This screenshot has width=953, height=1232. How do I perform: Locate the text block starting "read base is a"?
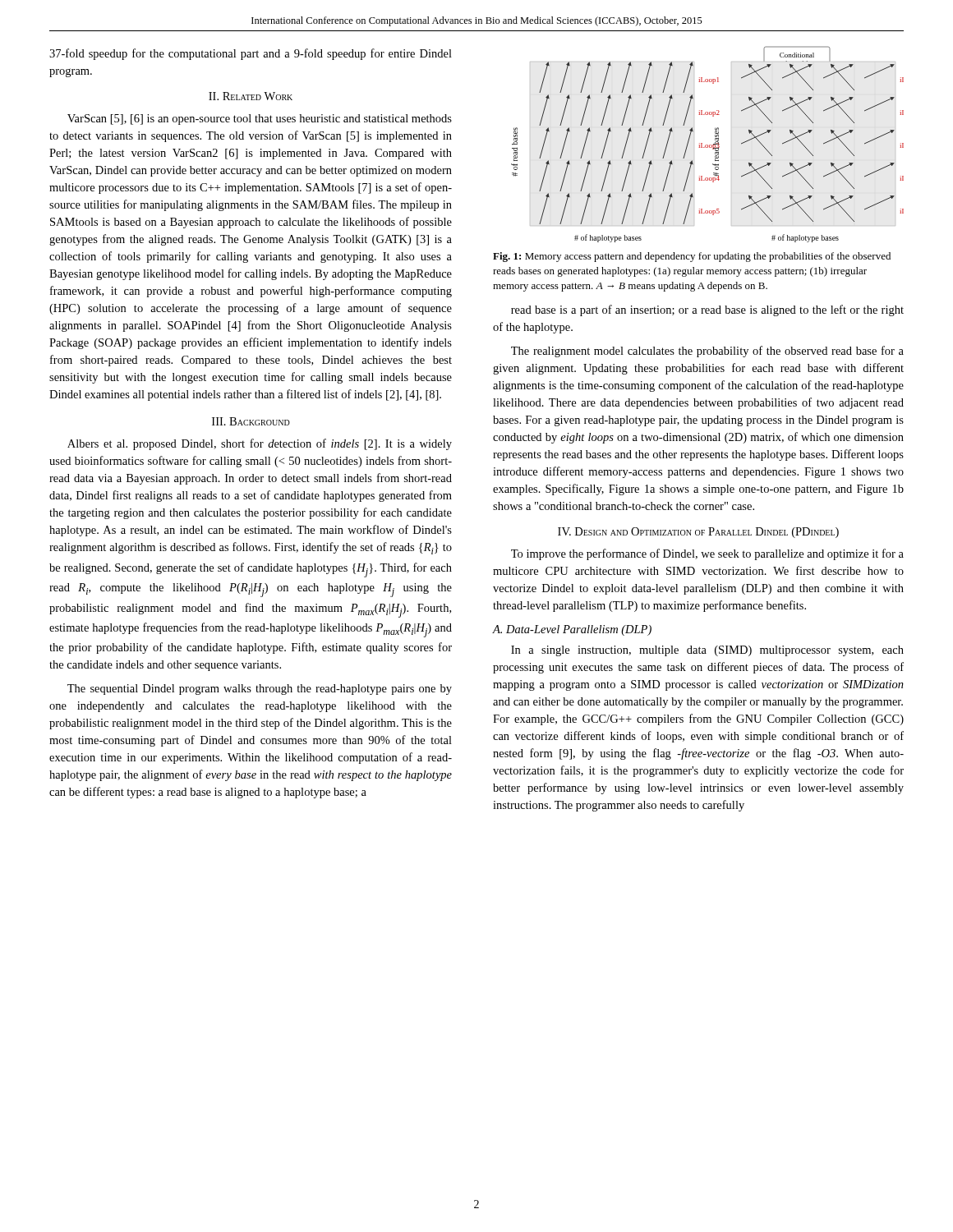pos(698,408)
